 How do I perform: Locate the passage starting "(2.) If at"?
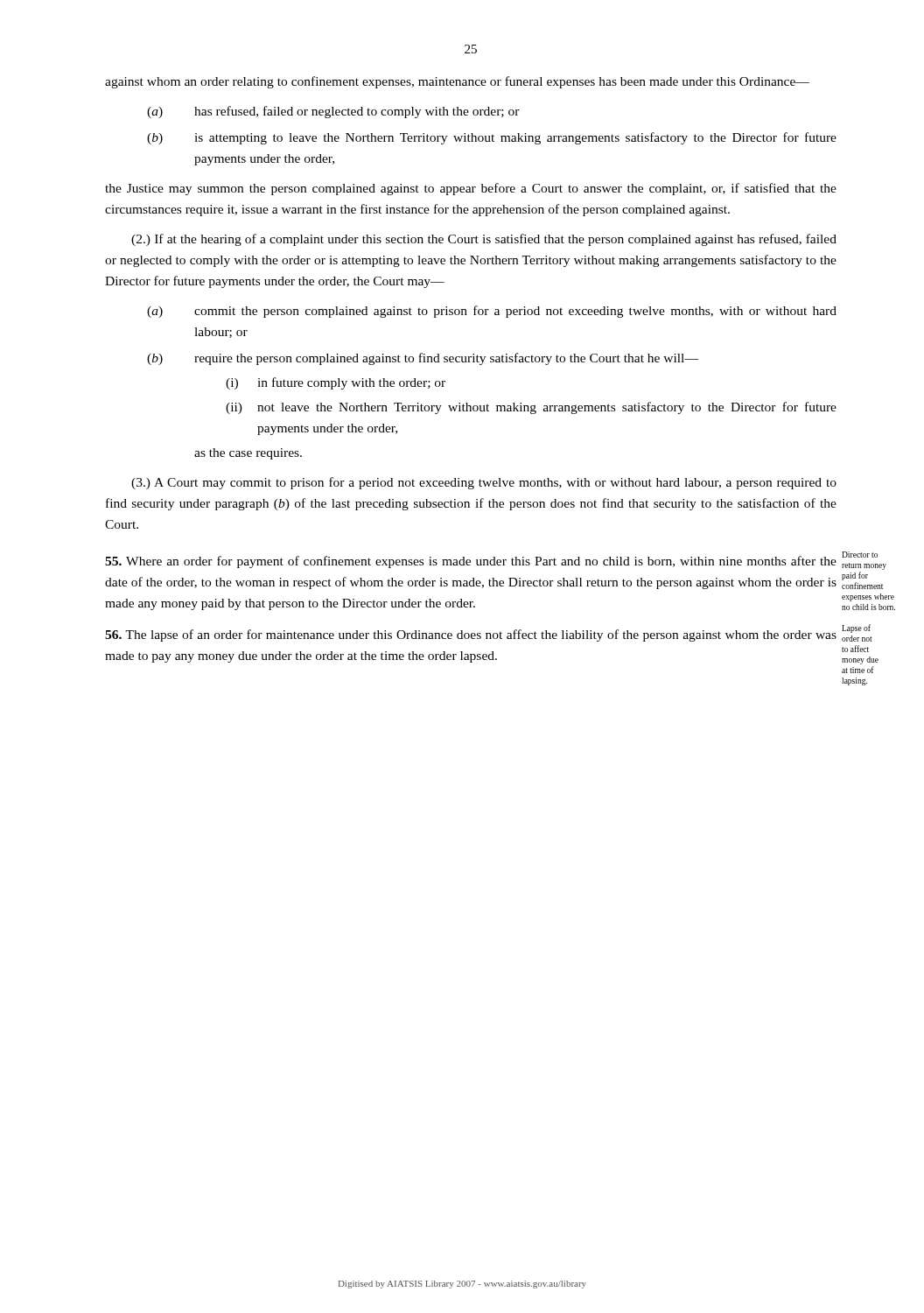[x=471, y=260]
